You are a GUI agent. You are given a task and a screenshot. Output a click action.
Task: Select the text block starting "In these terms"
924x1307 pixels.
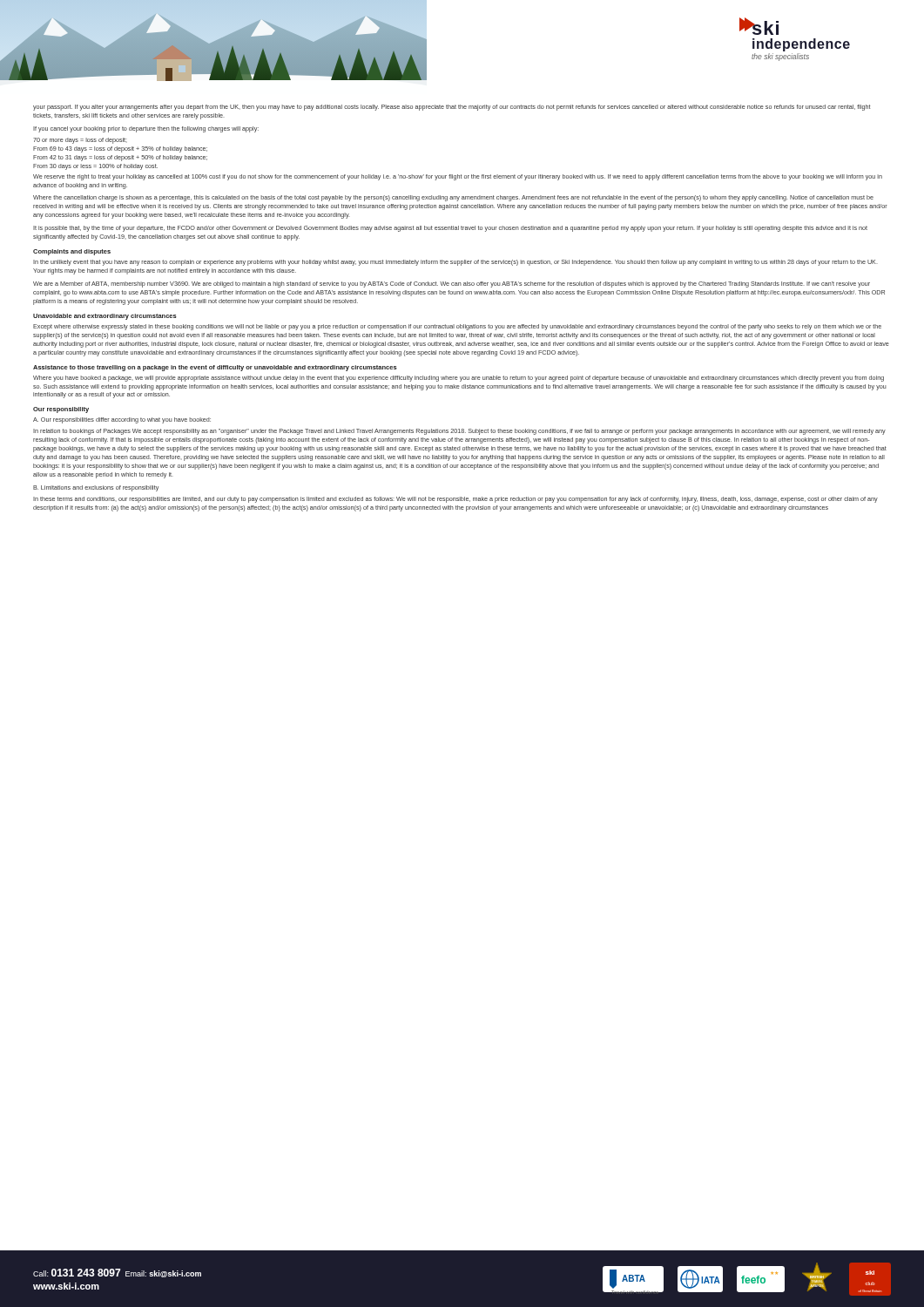tap(455, 503)
